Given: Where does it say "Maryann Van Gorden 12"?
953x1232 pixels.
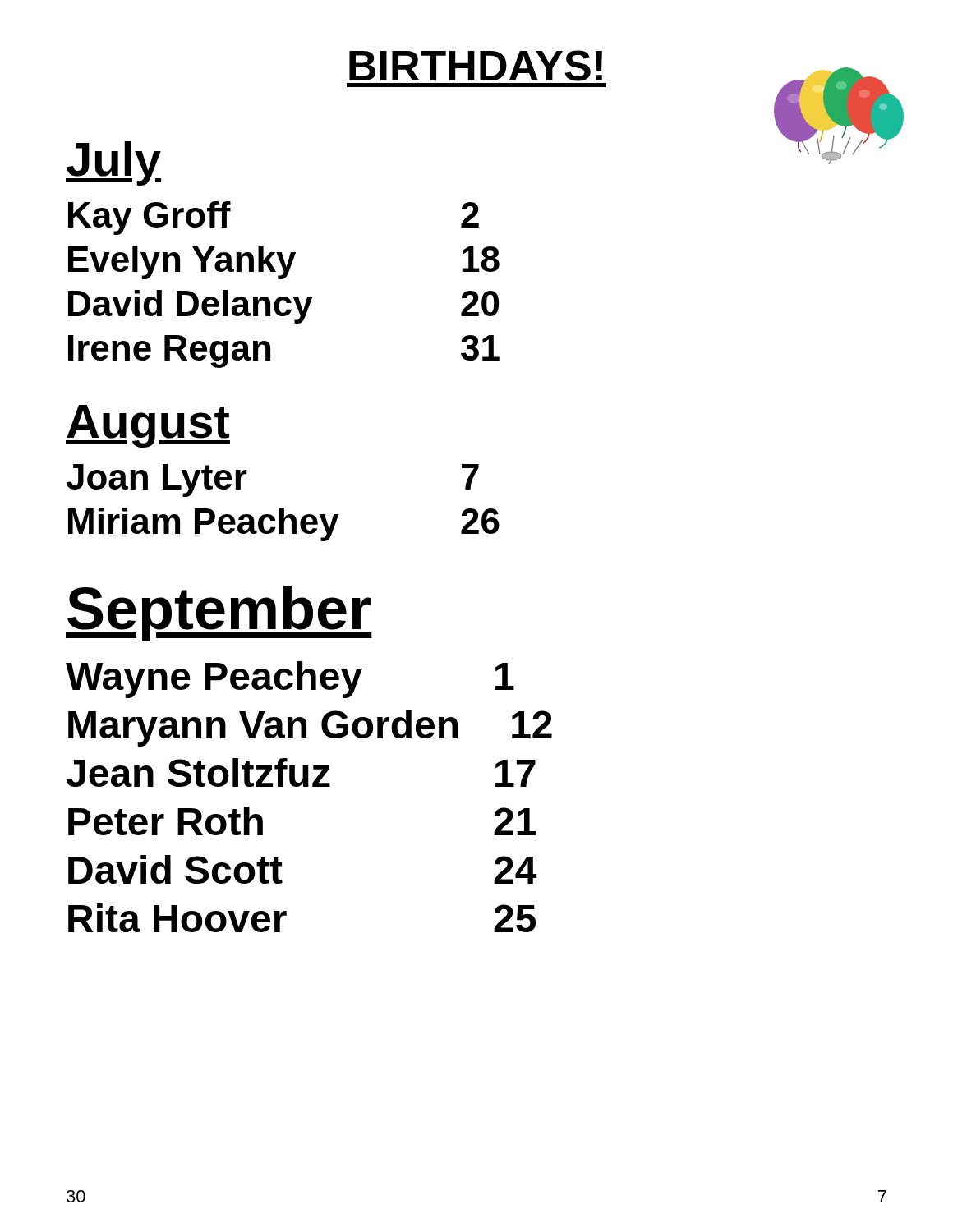Looking at the screenshot, I should click(x=310, y=725).
